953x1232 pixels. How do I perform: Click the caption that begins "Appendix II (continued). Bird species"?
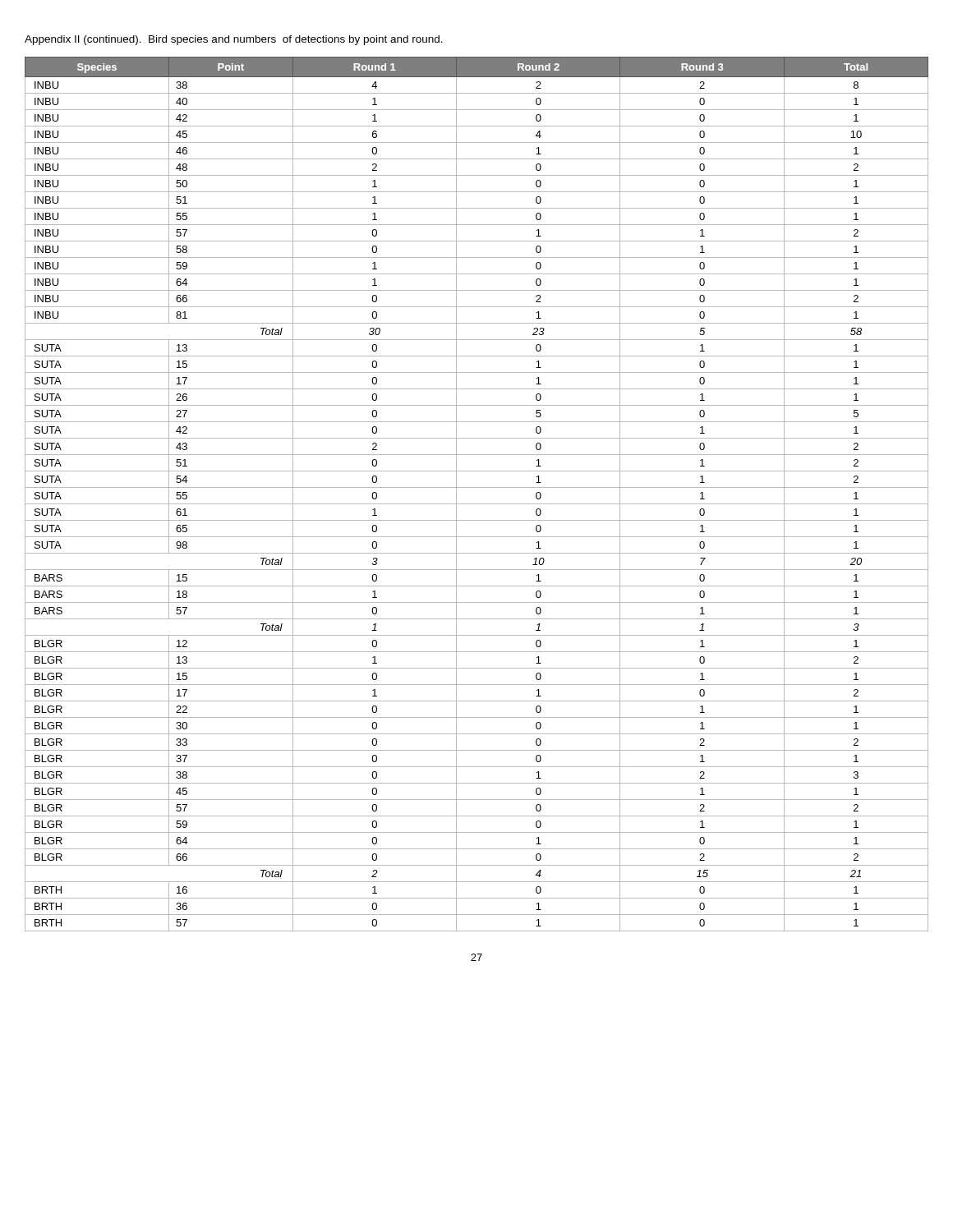234,39
